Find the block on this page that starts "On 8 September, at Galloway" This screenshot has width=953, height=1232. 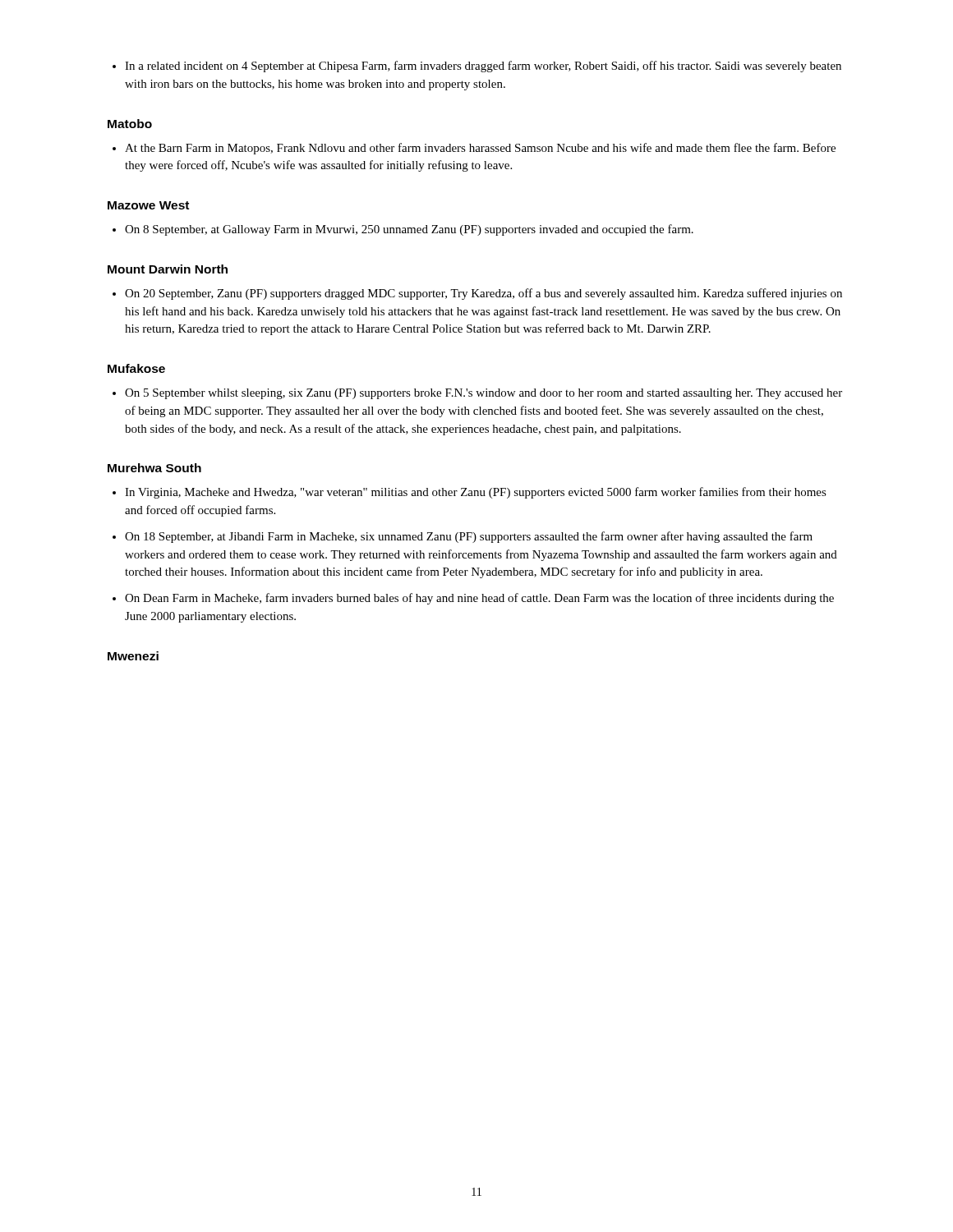[x=476, y=230]
